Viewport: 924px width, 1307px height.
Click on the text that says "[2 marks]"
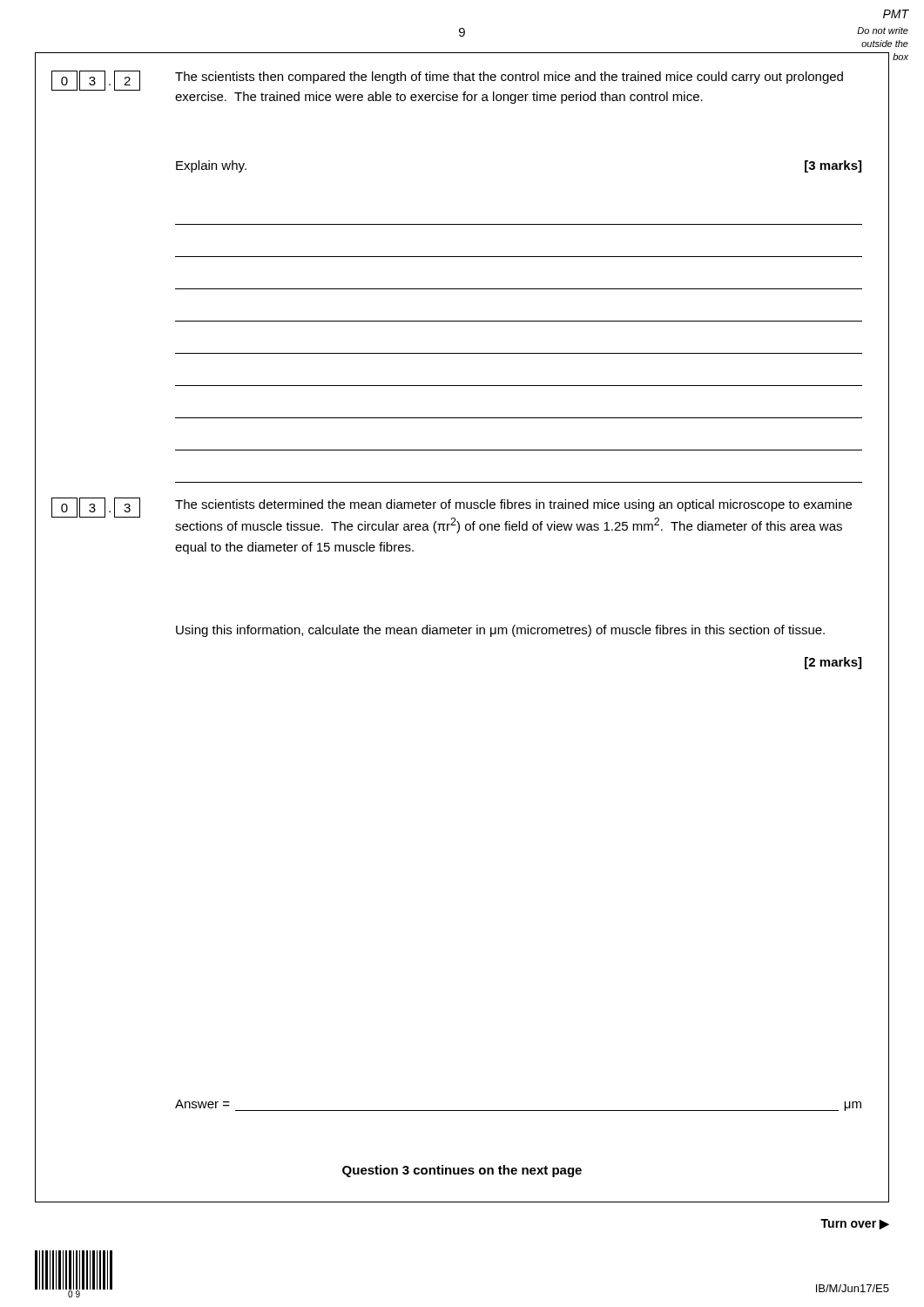coord(833,662)
